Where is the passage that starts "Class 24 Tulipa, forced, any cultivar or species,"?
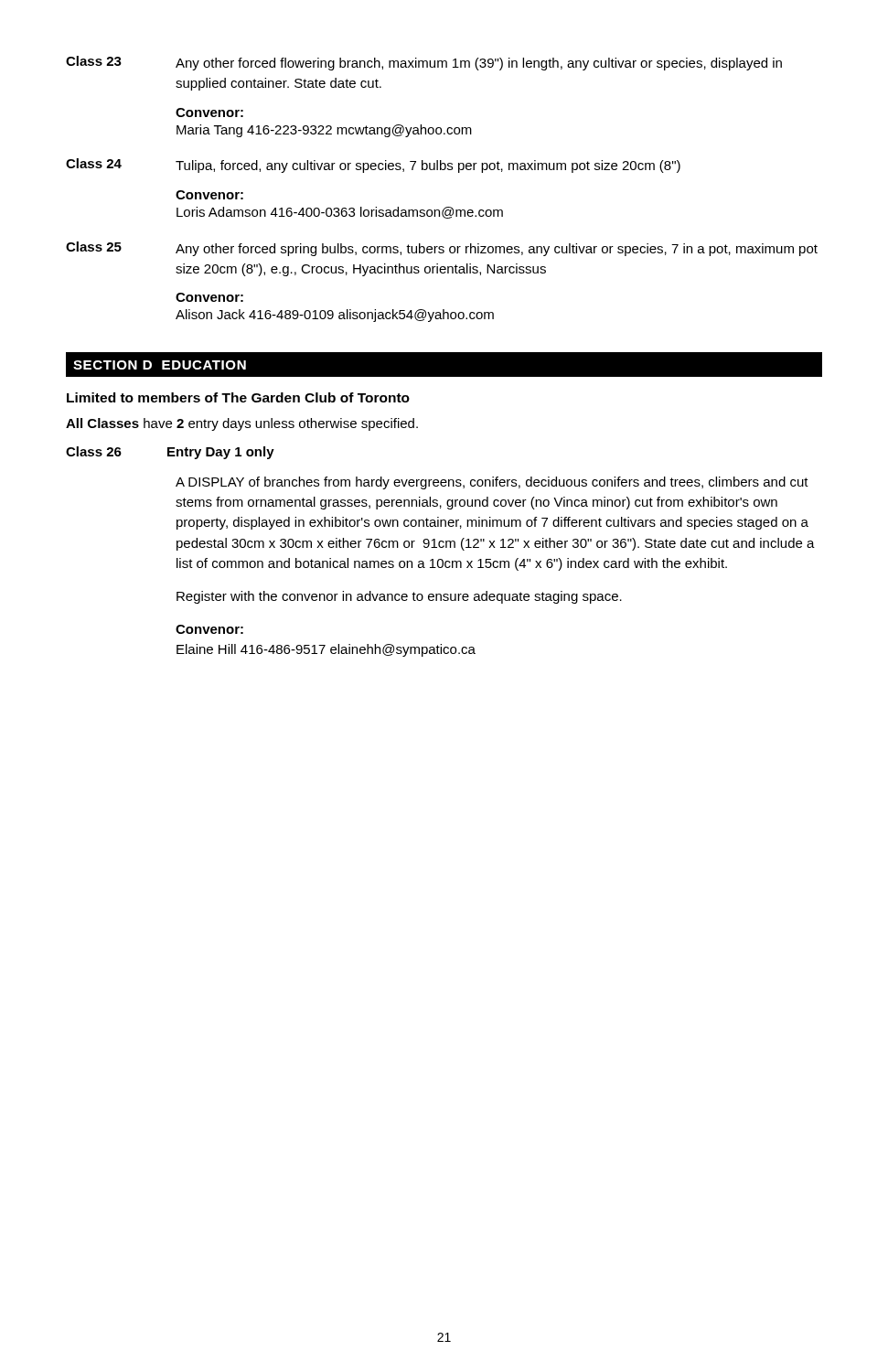 (x=373, y=166)
